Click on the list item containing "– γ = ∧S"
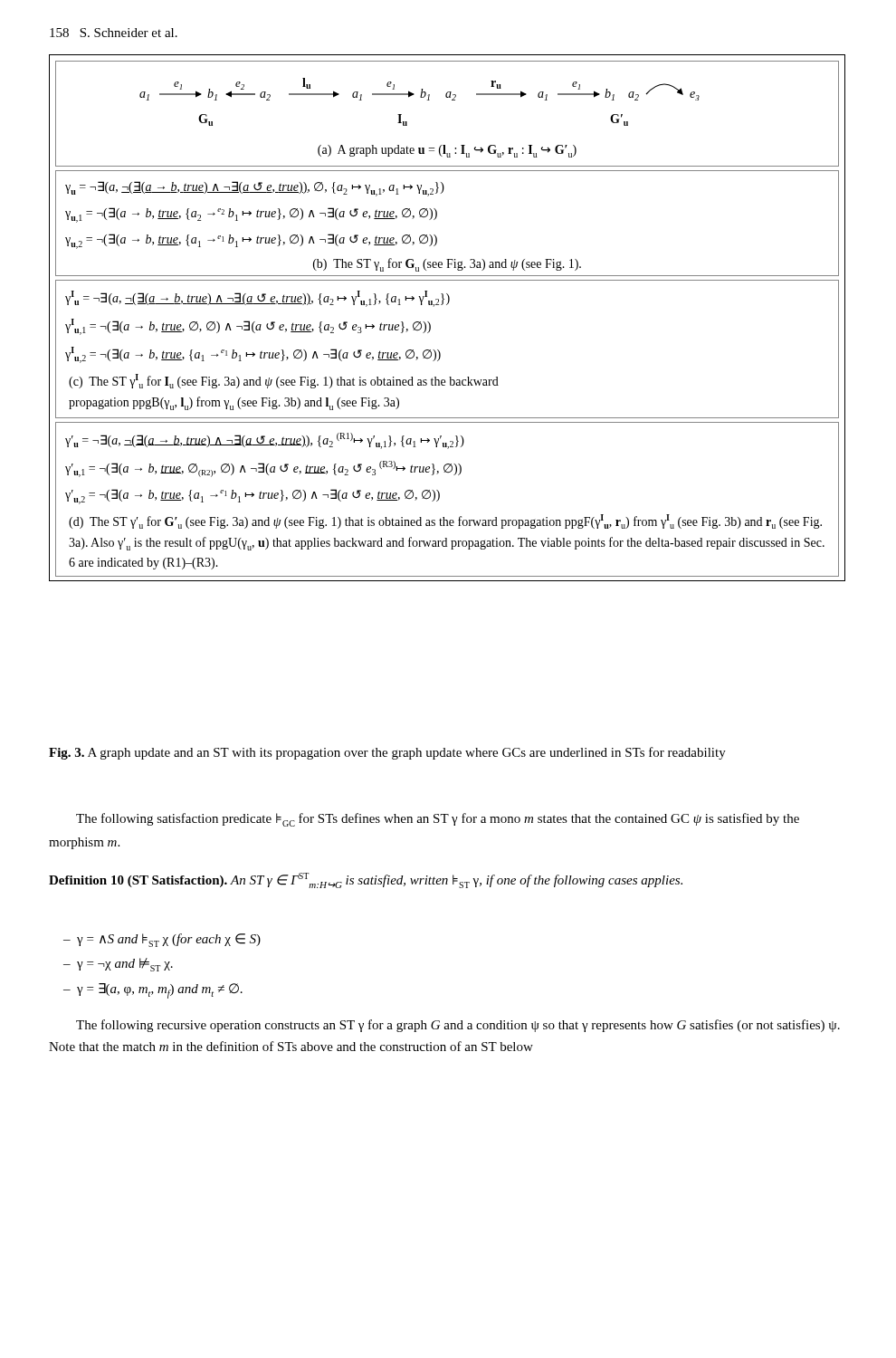The height and width of the screenshot is (1358, 896). [162, 940]
